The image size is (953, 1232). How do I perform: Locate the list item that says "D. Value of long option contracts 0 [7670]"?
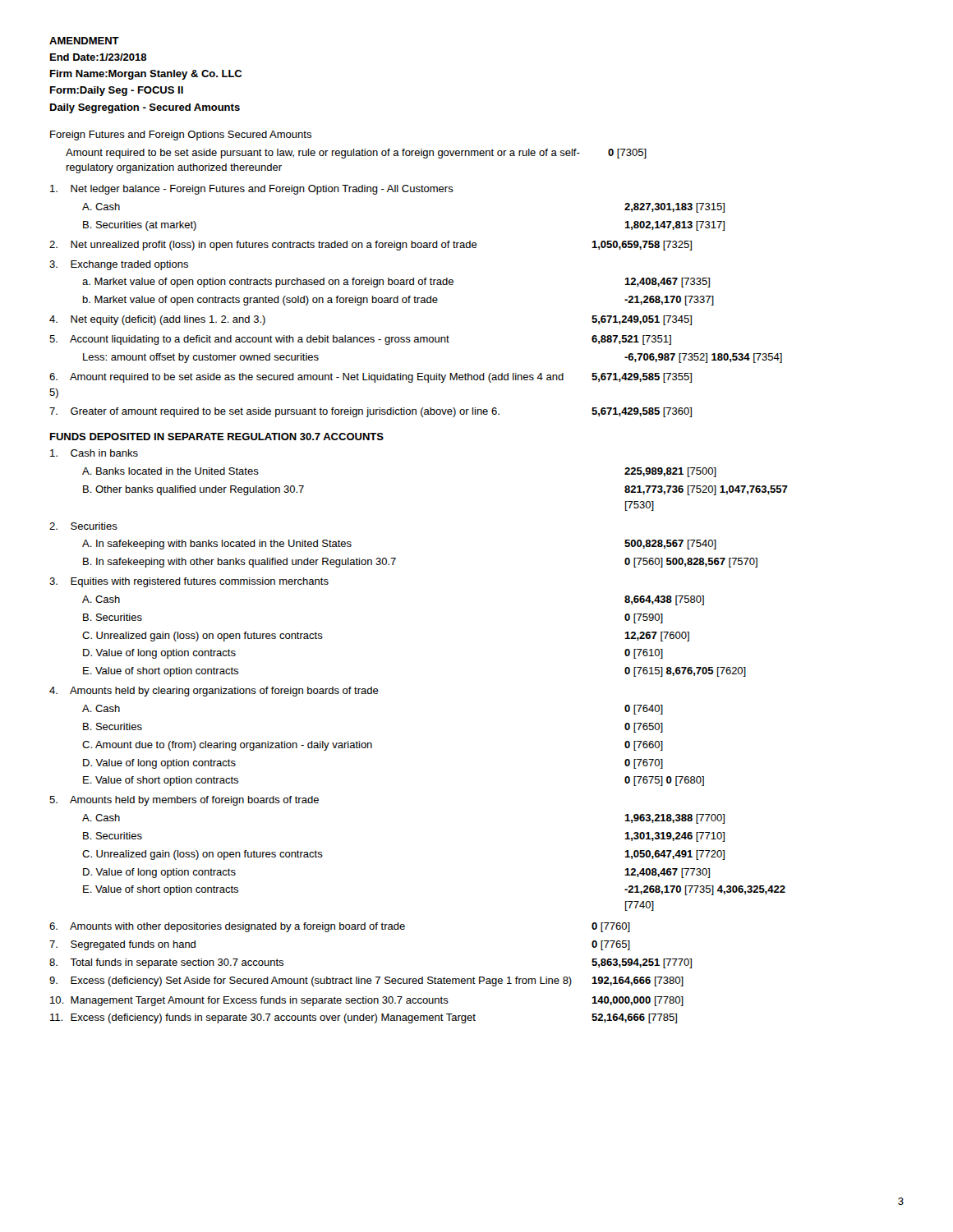162,764
